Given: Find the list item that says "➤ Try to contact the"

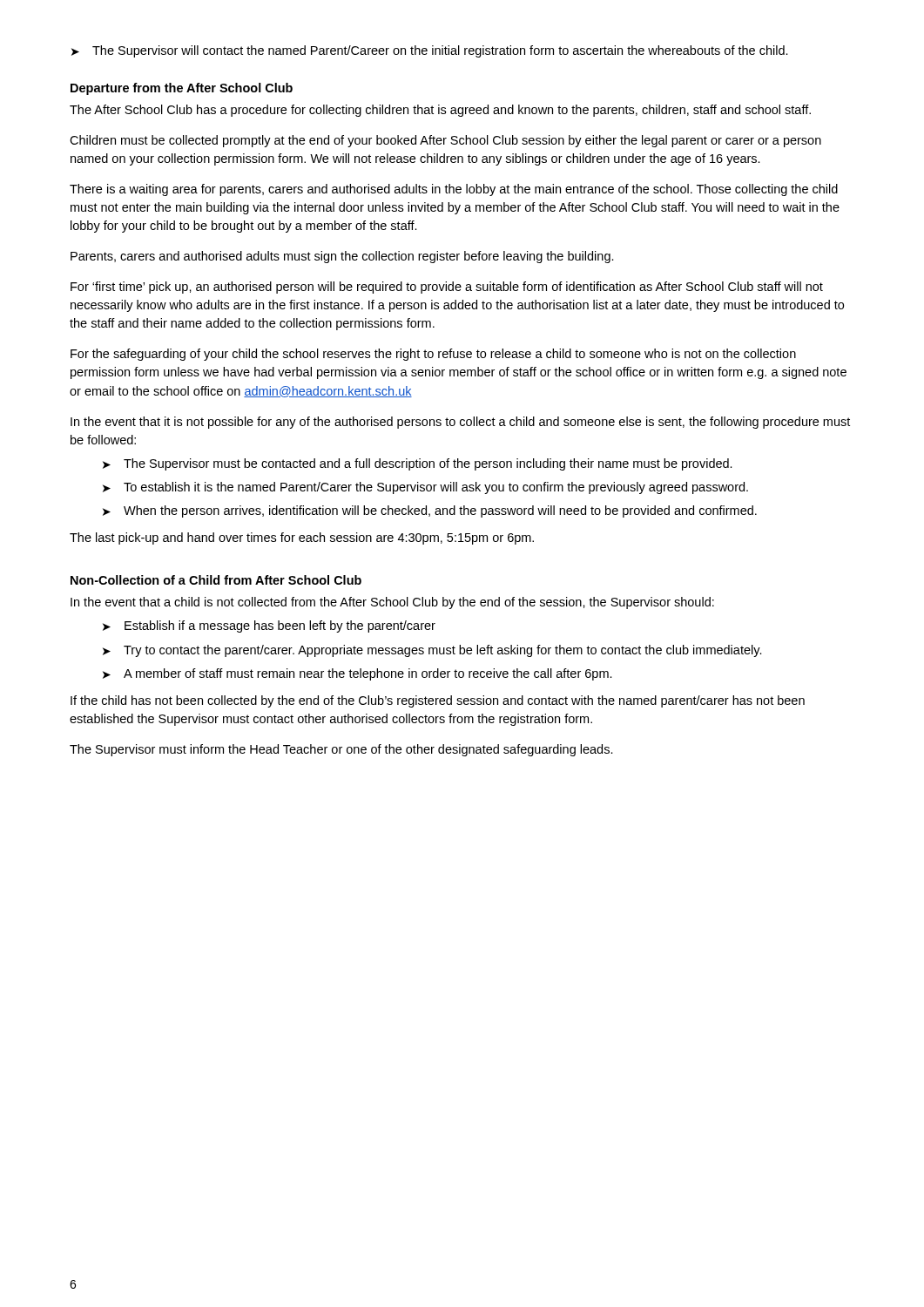Looking at the screenshot, I should tap(432, 650).
